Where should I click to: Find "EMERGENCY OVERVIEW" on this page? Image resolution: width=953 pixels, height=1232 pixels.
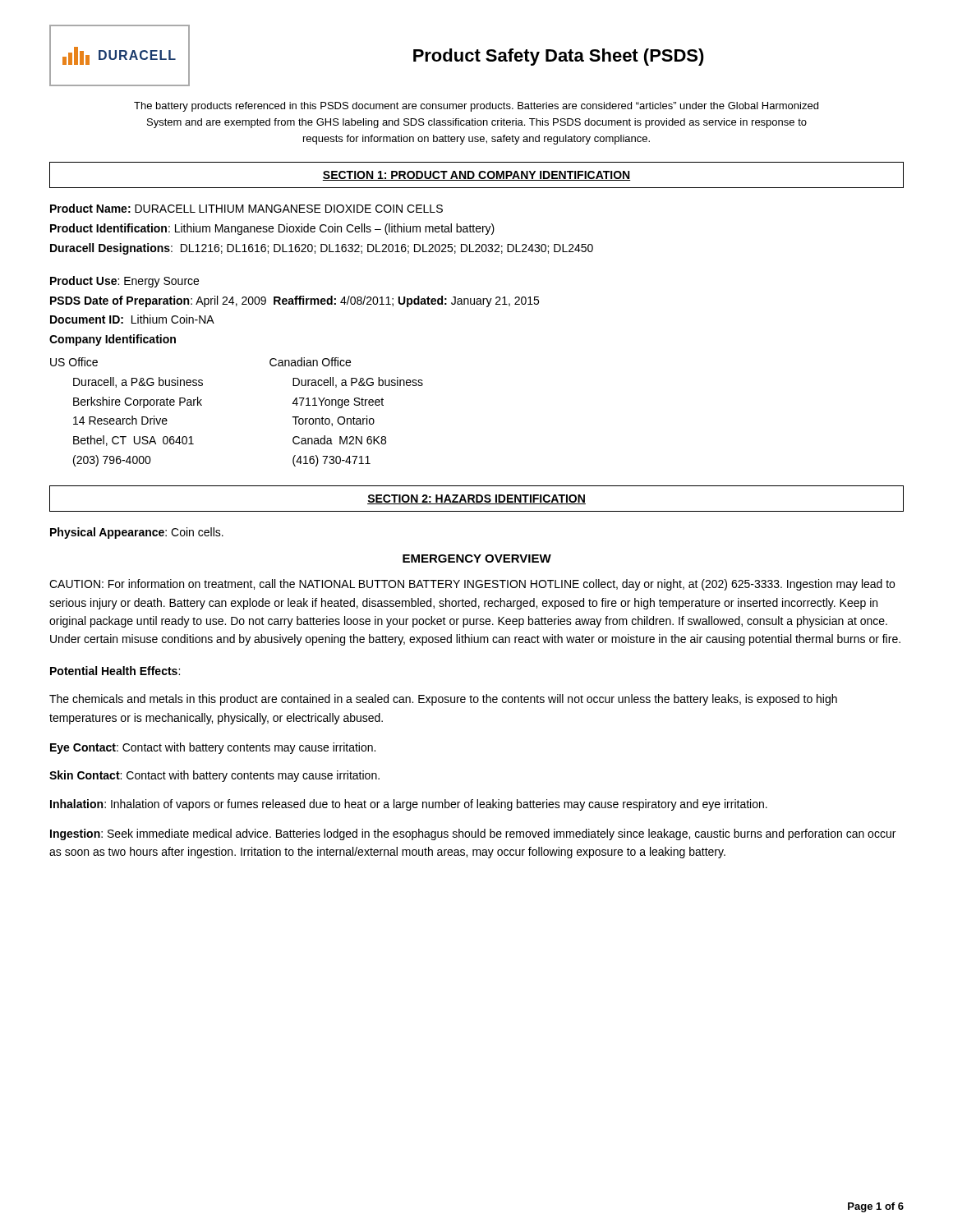[476, 558]
